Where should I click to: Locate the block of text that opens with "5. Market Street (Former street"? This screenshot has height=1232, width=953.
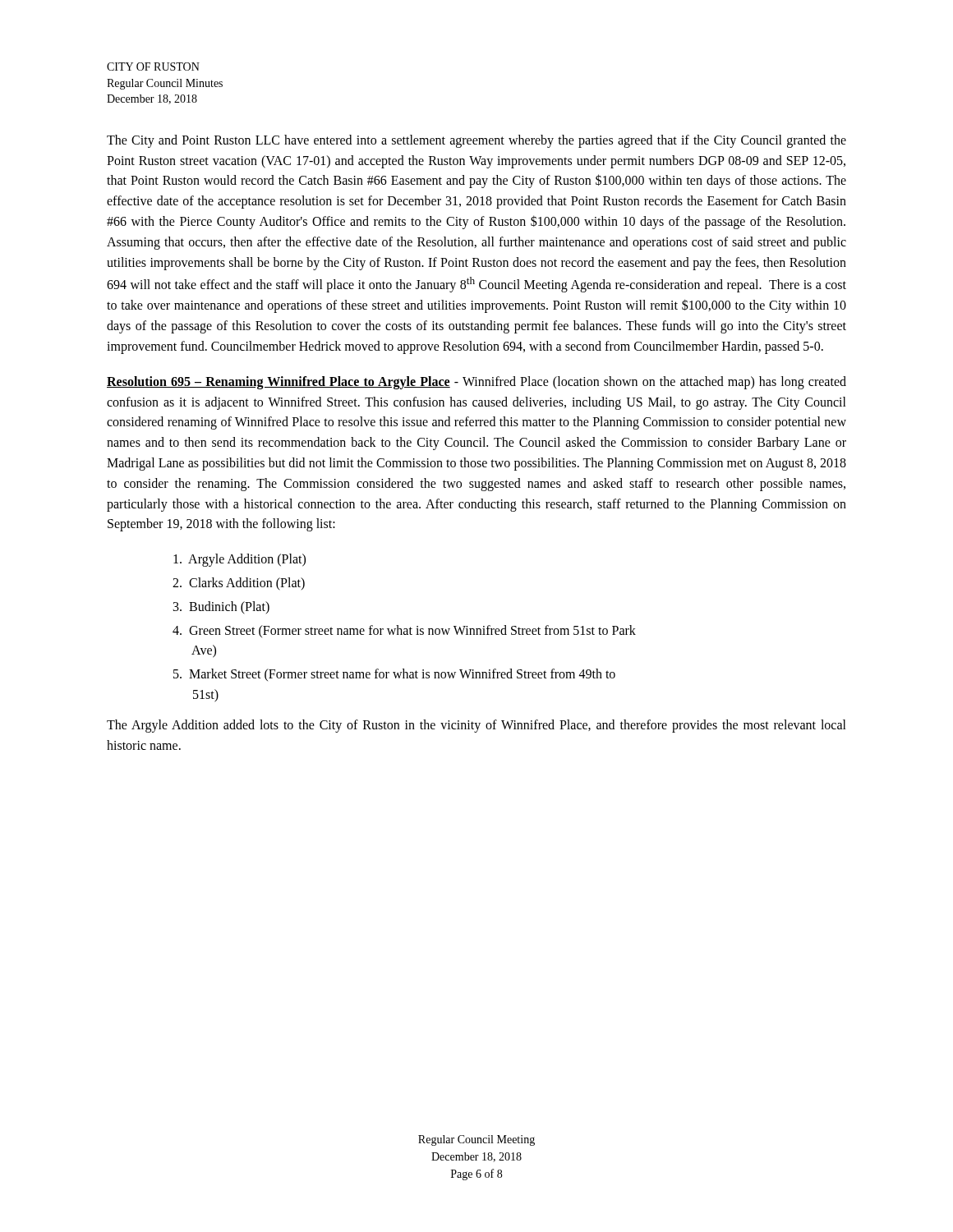tap(394, 684)
